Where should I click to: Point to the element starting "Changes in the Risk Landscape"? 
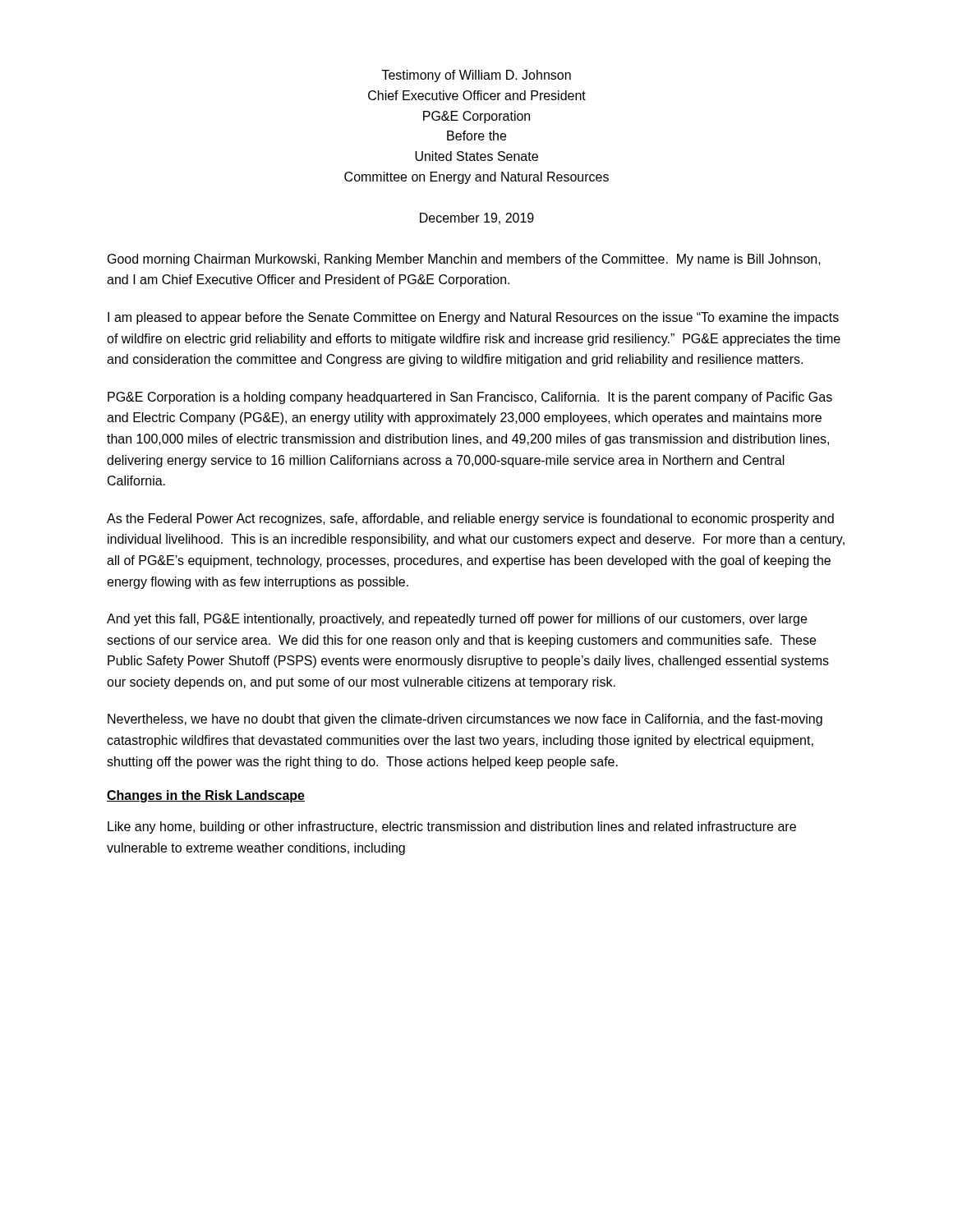pos(206,796)
